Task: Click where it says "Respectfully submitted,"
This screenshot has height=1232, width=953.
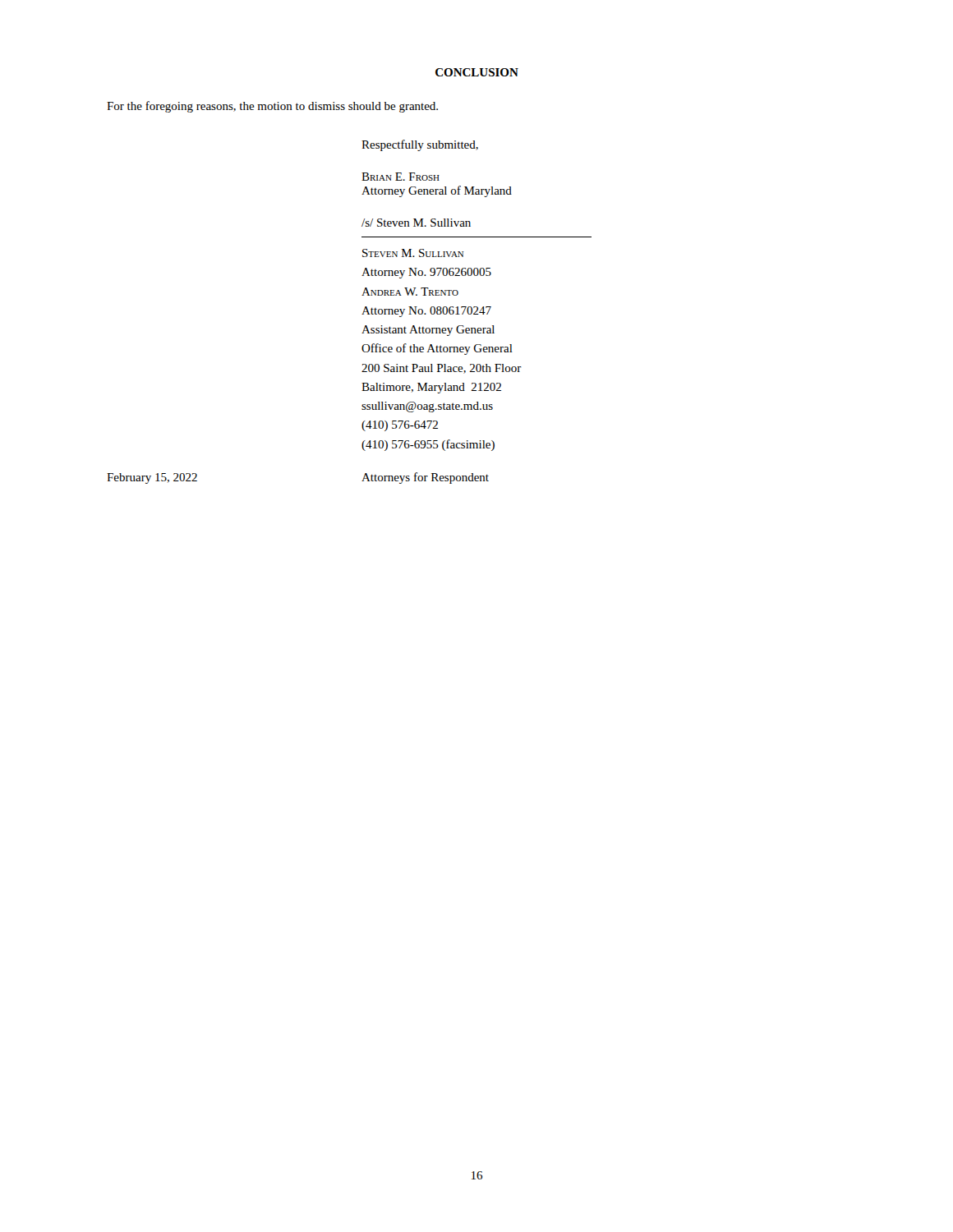Action: point(420,145)
